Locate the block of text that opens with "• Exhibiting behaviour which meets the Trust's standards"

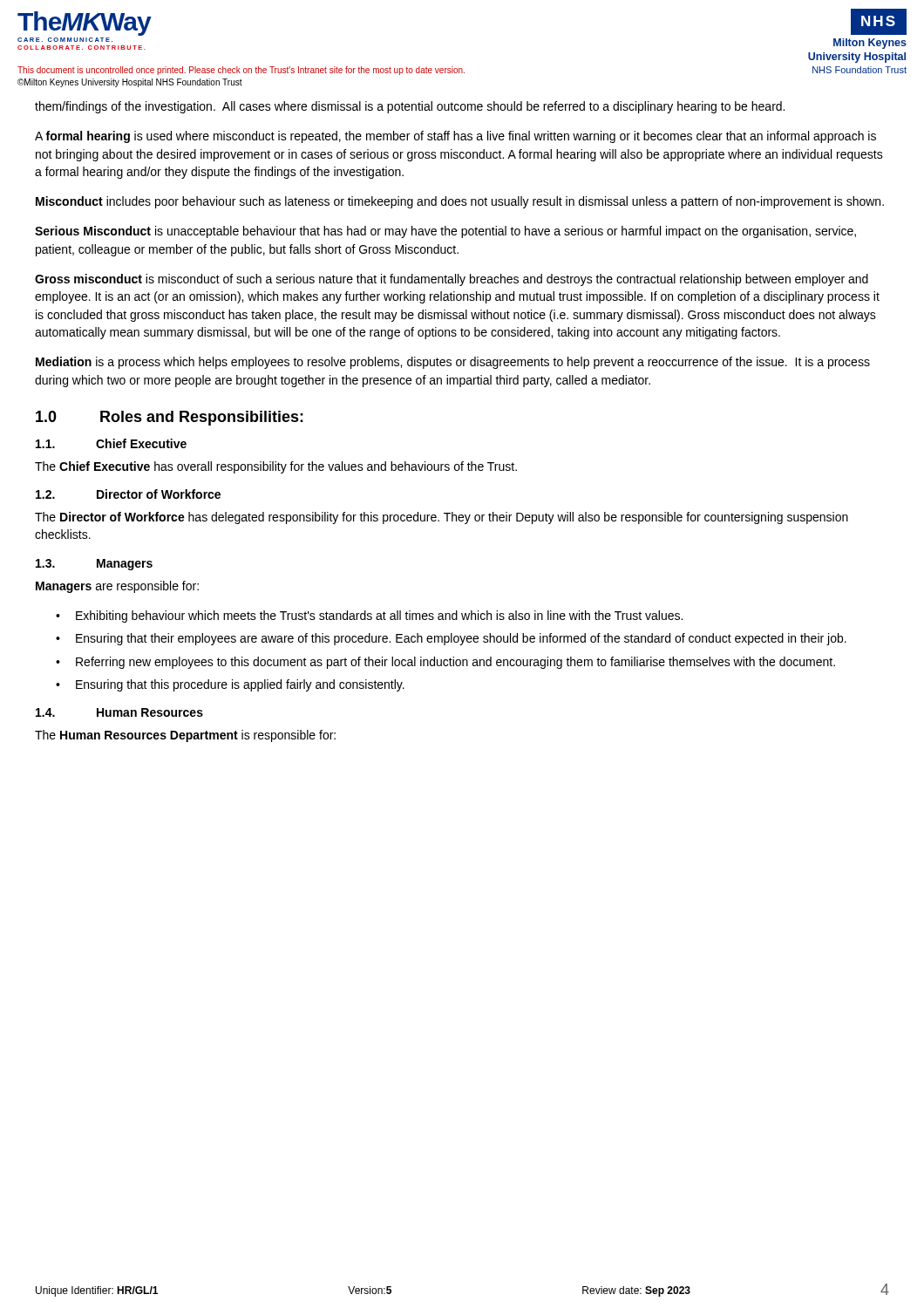point(370,616)
